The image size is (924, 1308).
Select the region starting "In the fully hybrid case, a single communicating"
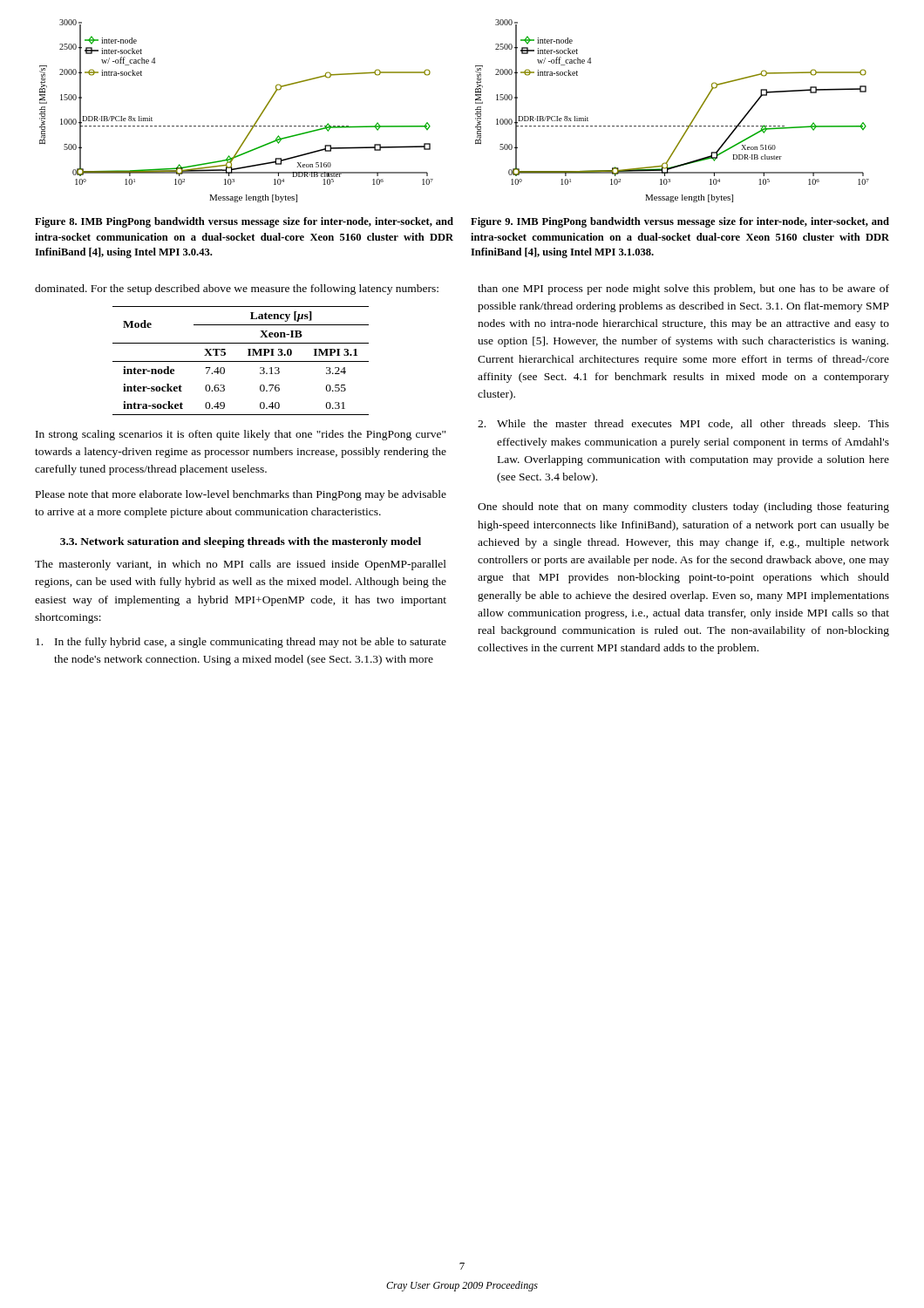[241, 651]
